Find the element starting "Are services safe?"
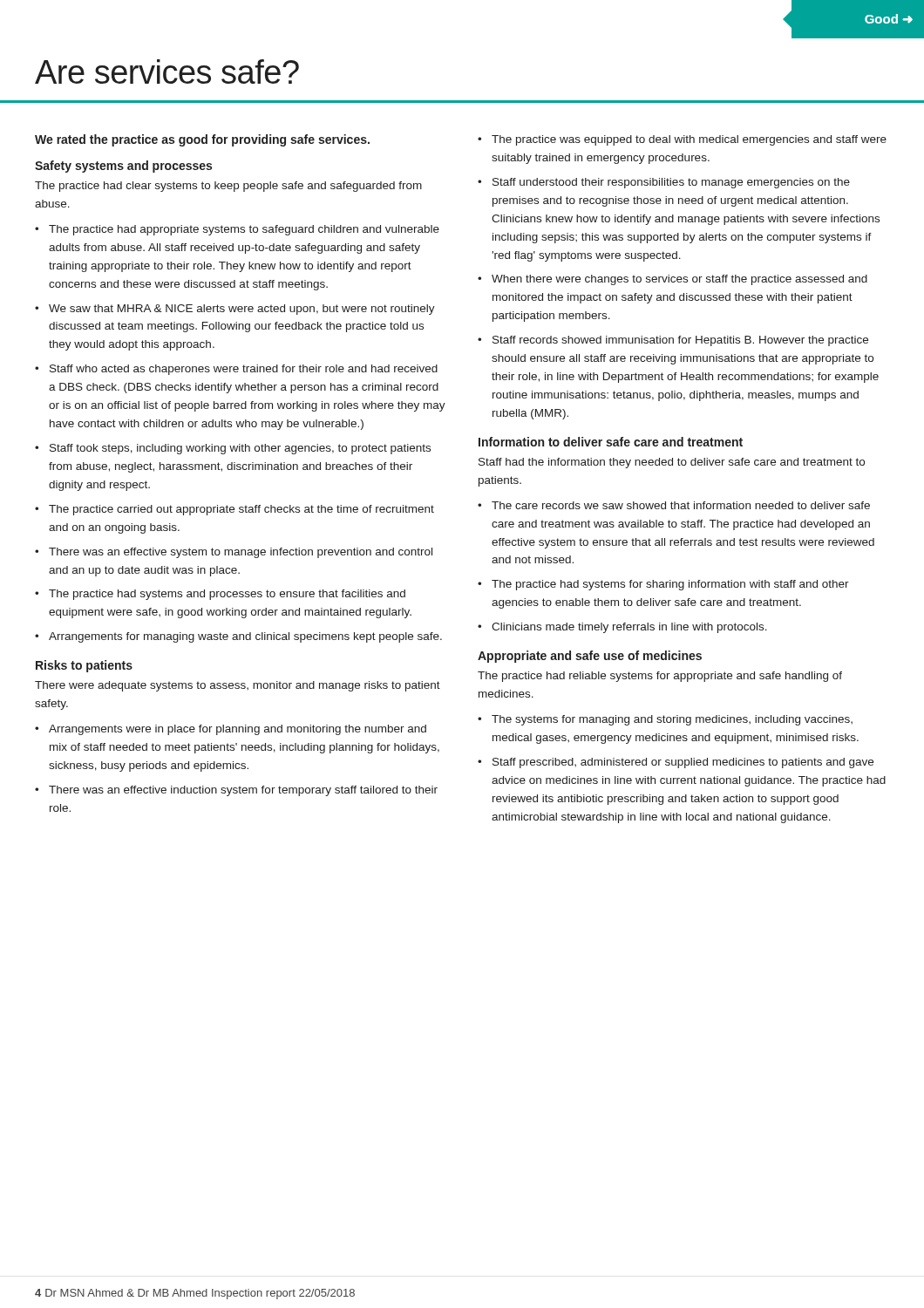This screenshot has height=1308, width=924. coord(167,72)
